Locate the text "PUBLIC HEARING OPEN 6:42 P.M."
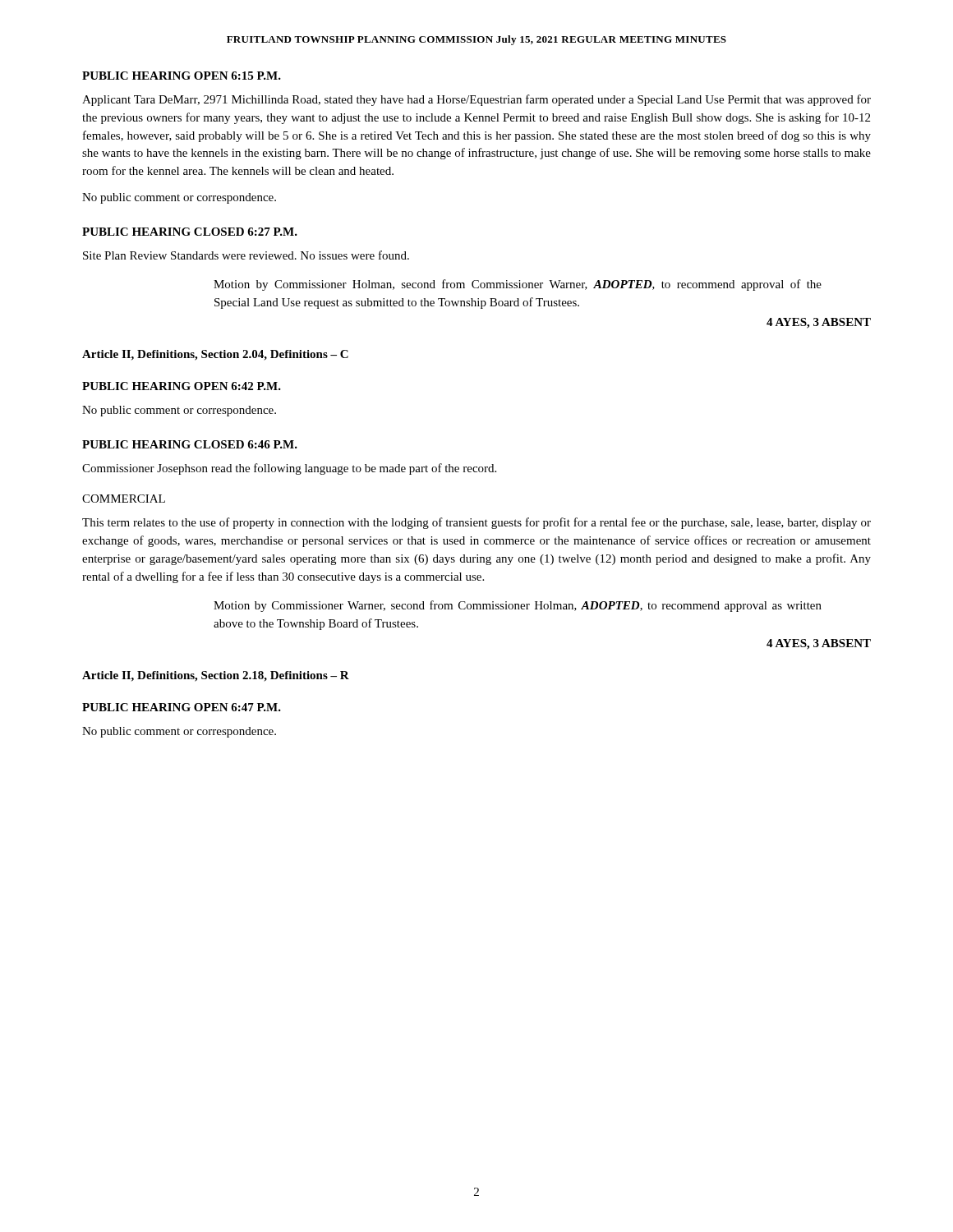This screenshot has width=953, height=1232. coord(182,386)
